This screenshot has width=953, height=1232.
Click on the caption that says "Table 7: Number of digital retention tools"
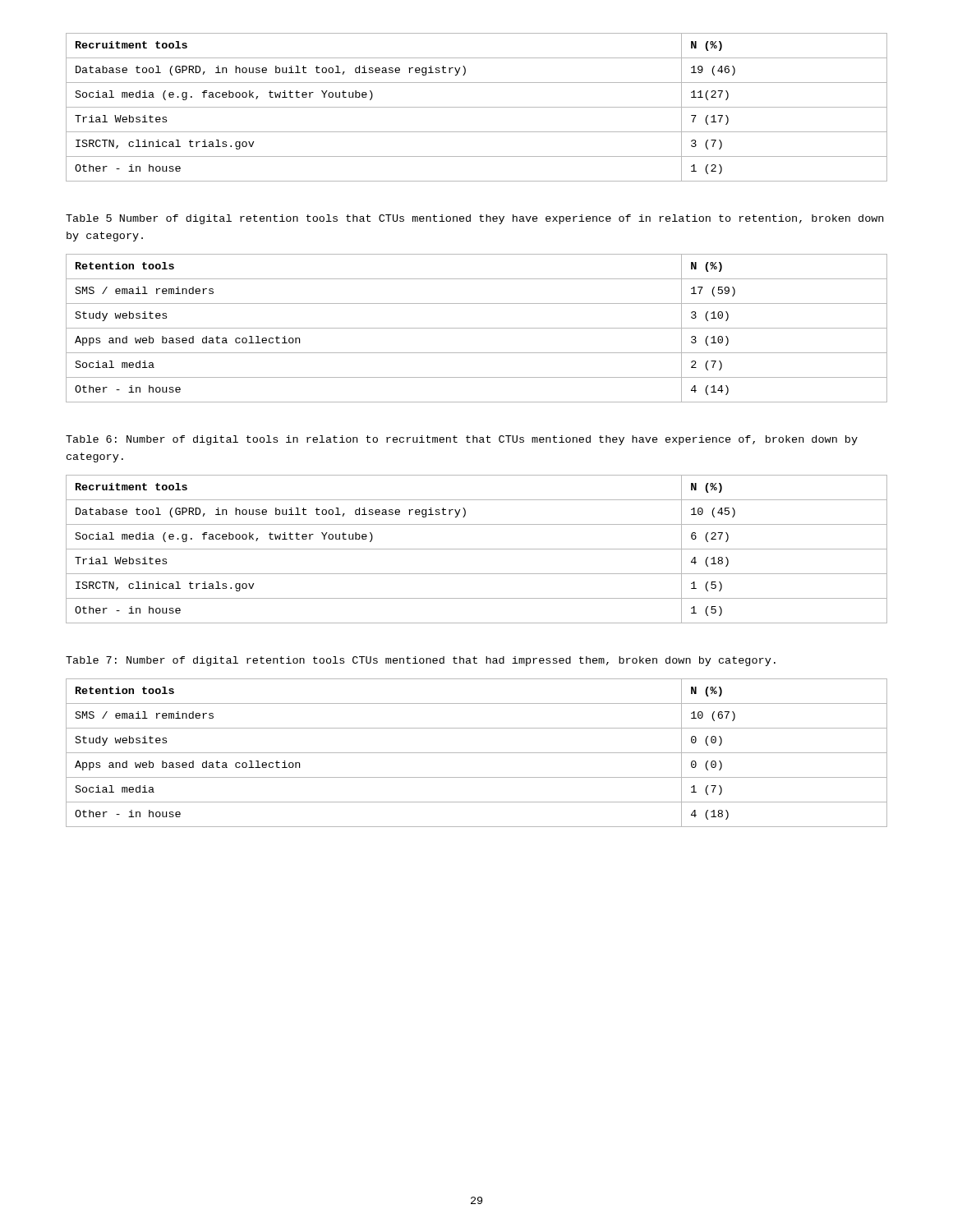click(422, 660)
